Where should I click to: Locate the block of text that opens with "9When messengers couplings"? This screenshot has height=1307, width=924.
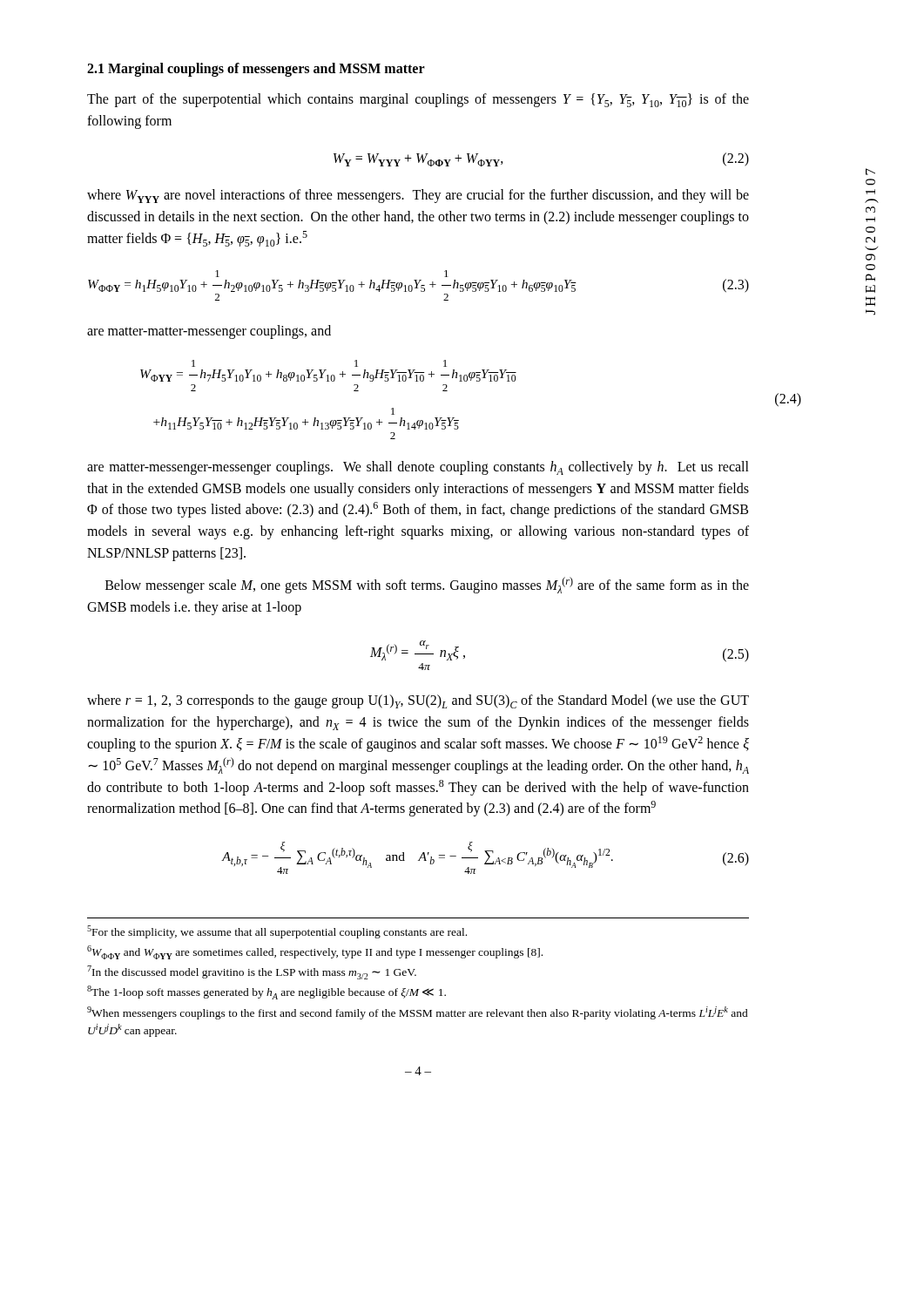click(x=417, y=1021)
